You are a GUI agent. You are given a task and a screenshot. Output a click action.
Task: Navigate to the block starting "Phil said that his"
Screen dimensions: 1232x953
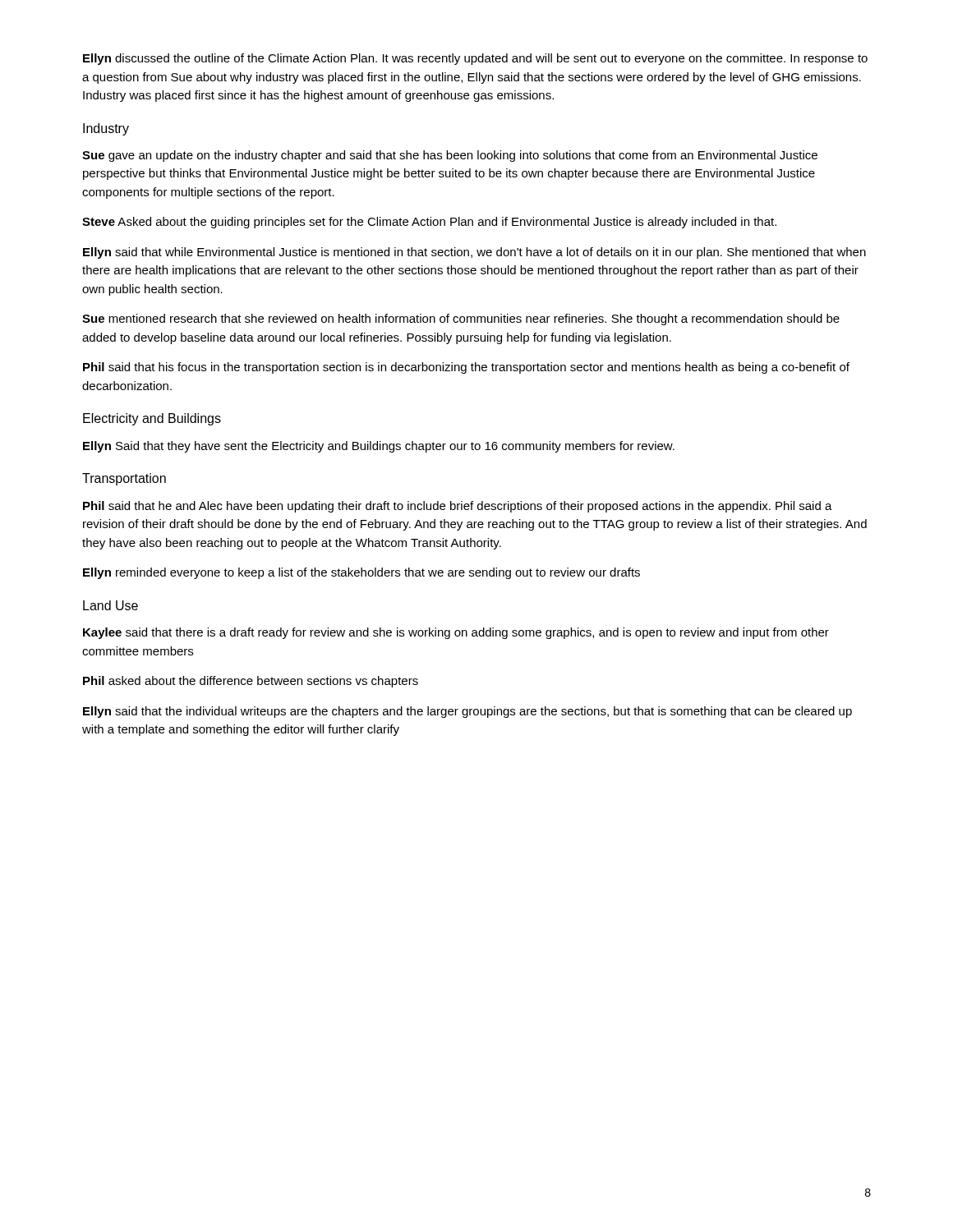click(466, 376)
